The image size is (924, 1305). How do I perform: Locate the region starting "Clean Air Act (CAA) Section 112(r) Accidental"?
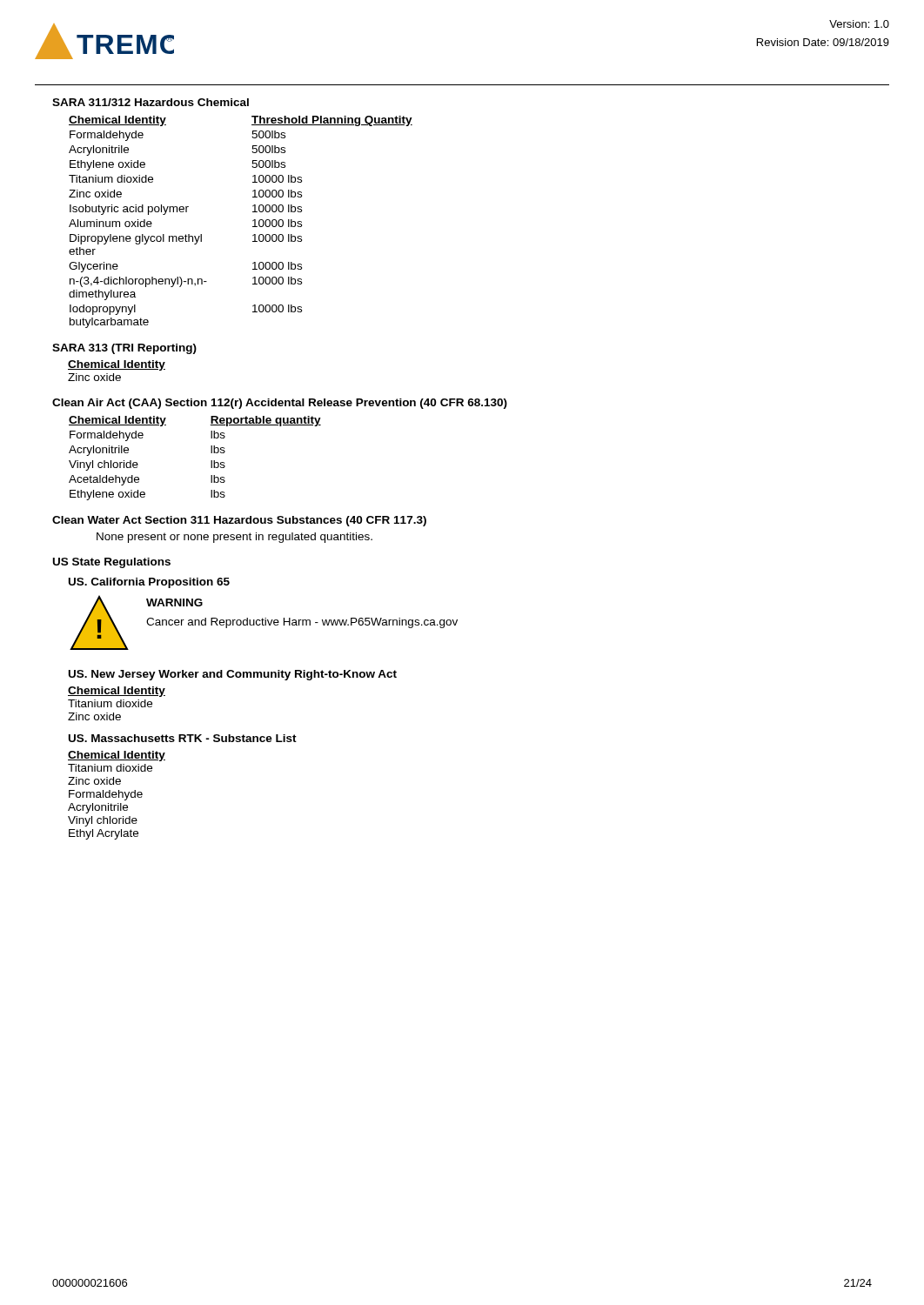(280, 402)
